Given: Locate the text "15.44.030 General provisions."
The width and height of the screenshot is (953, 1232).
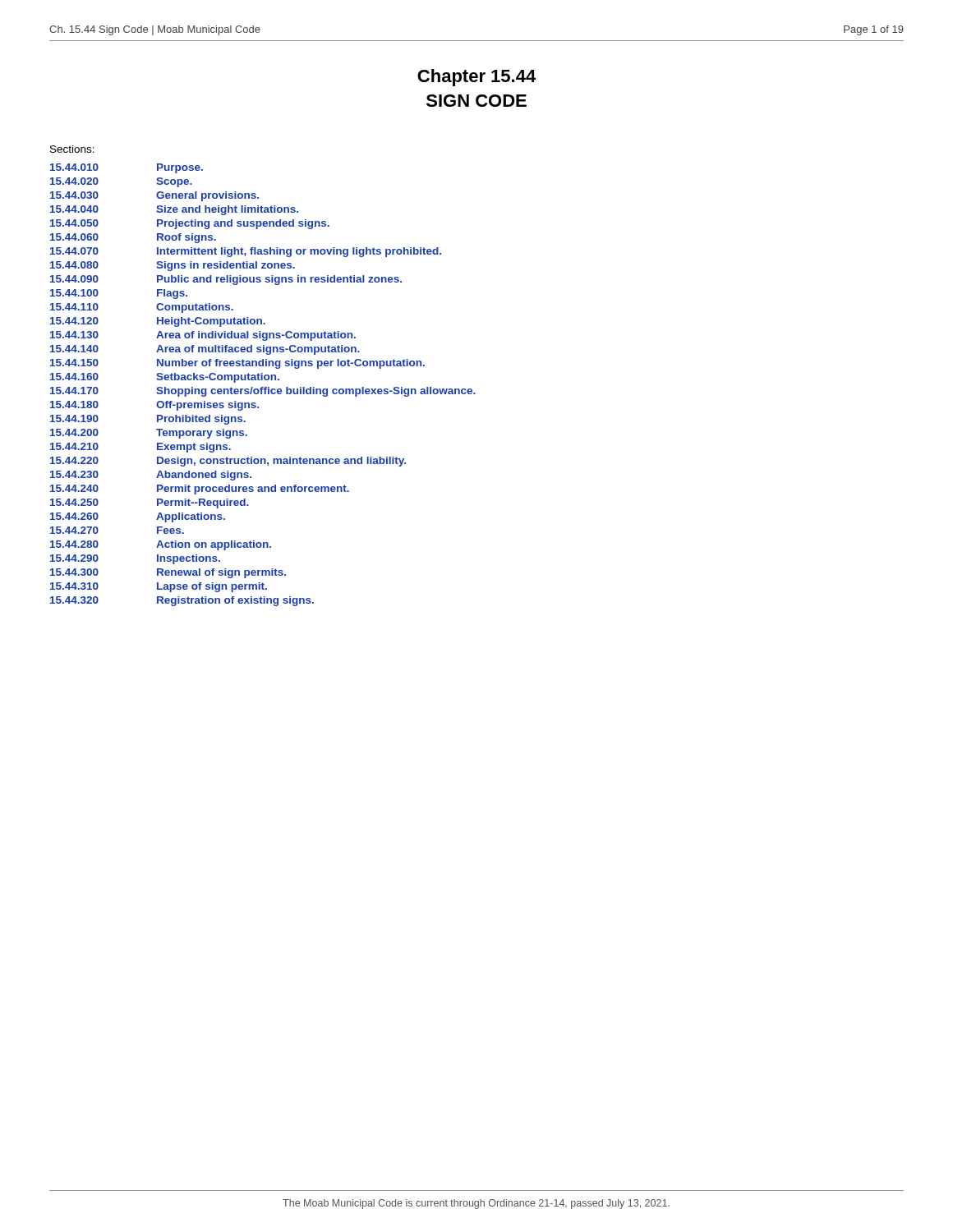Looking at the screenshot, I should (x=154, y=195).
